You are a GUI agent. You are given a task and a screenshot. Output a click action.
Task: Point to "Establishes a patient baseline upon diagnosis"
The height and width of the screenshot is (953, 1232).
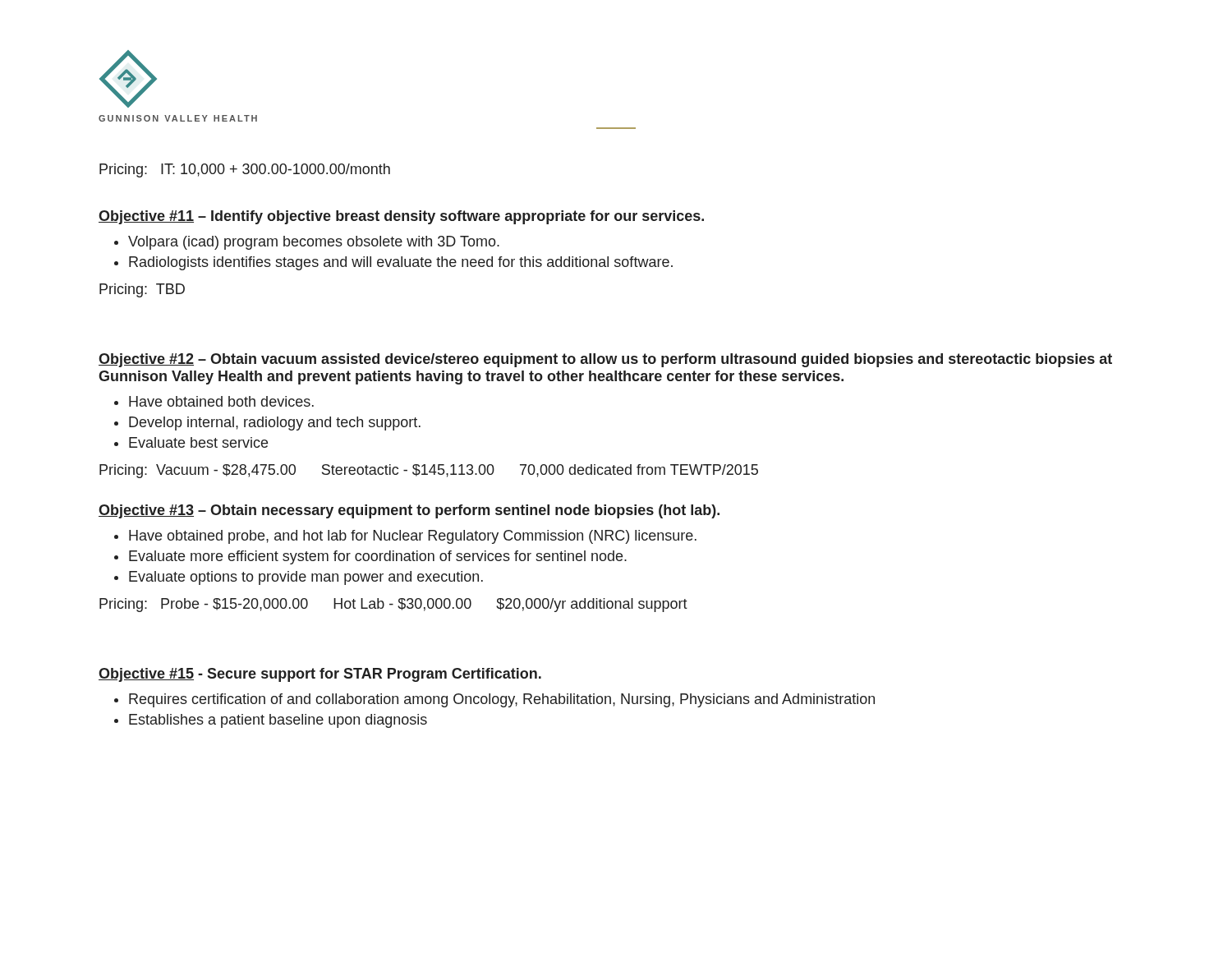[x=278, y=720]
